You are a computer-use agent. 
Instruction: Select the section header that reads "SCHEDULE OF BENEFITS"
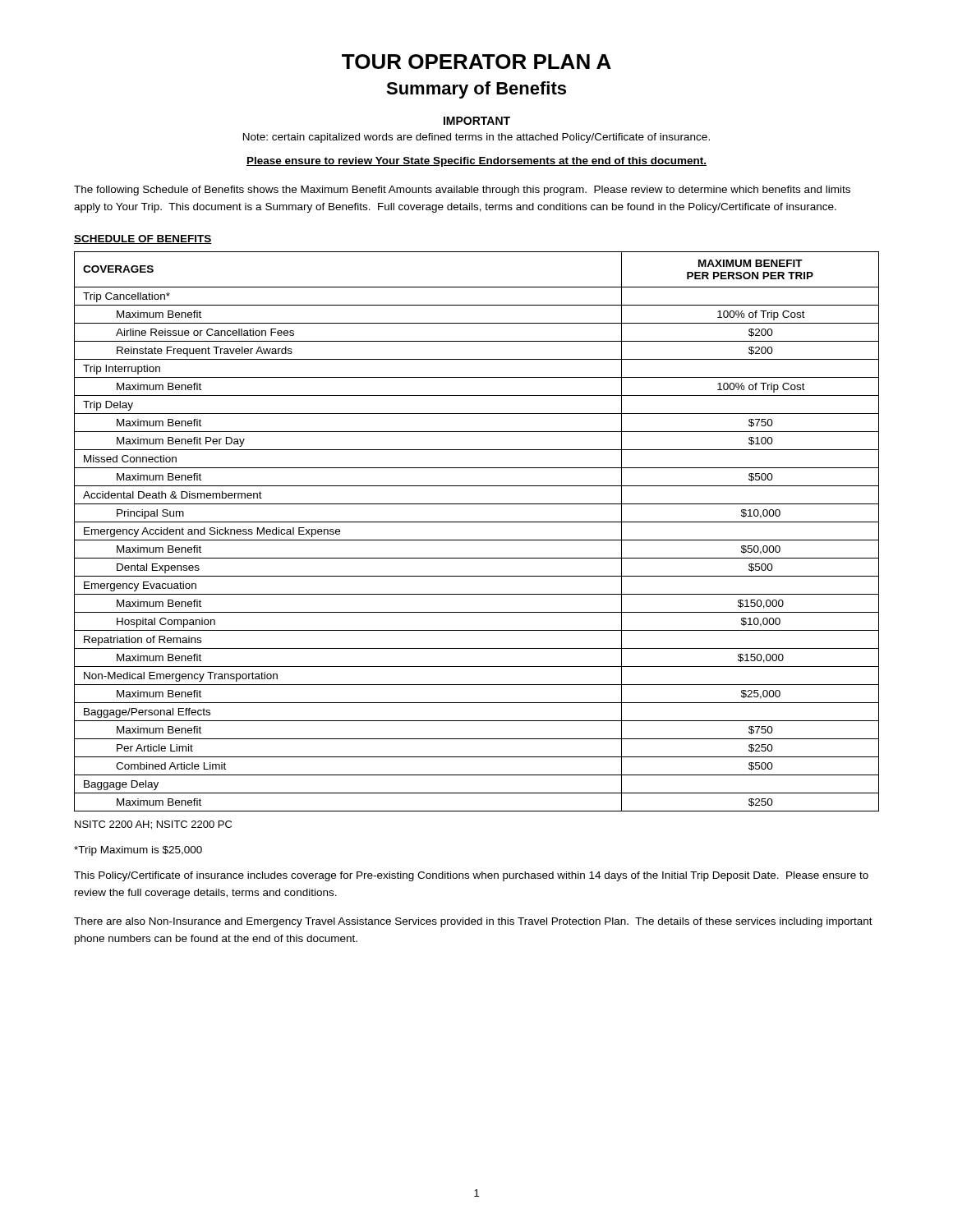(x=143, y=239)
